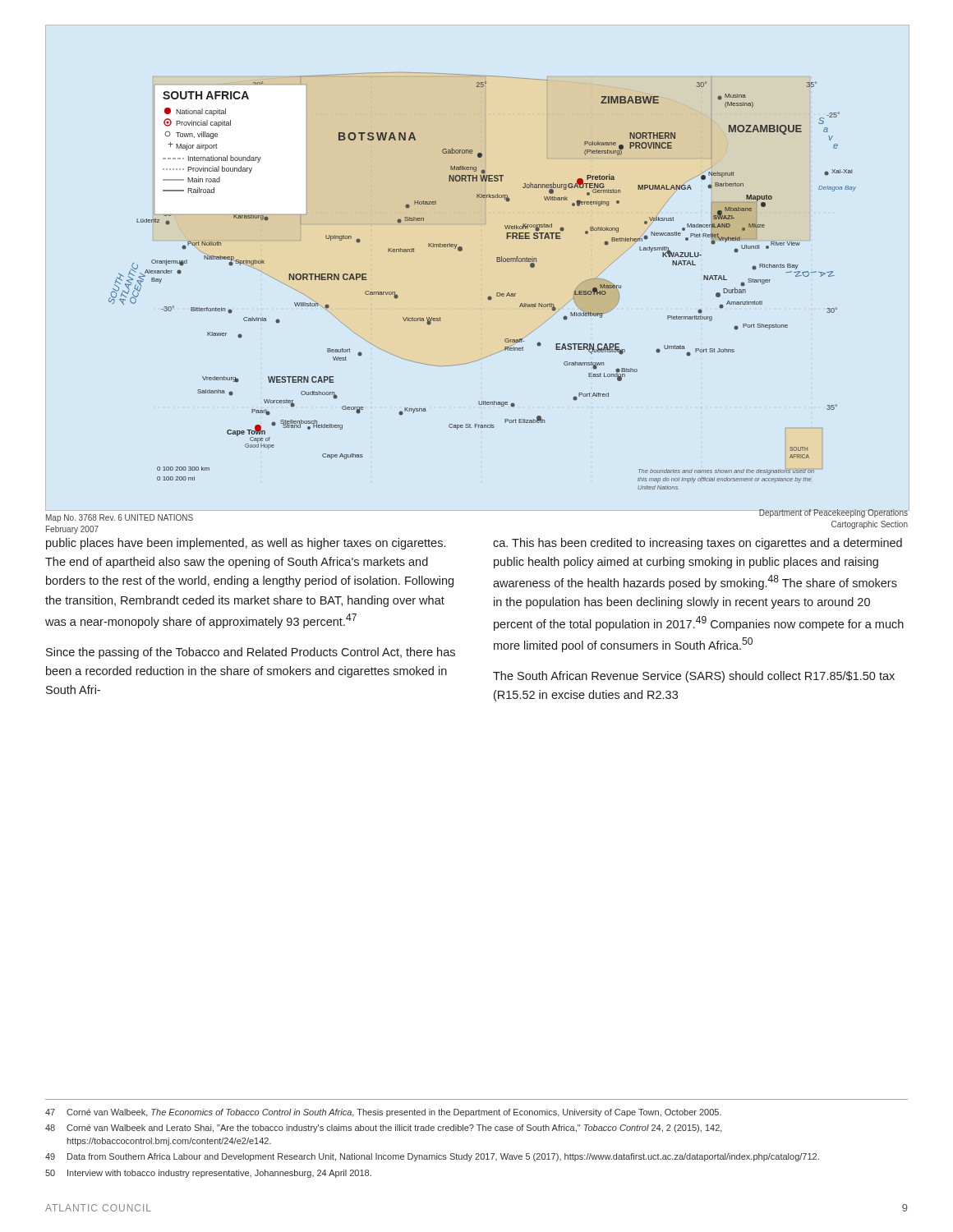Where is the passage that starts "50 Interview with tobacco industry representative, Johannesburg,"?
Image resolution: width=953 pixels, height=1232 pixels.
pos(209,1173)
